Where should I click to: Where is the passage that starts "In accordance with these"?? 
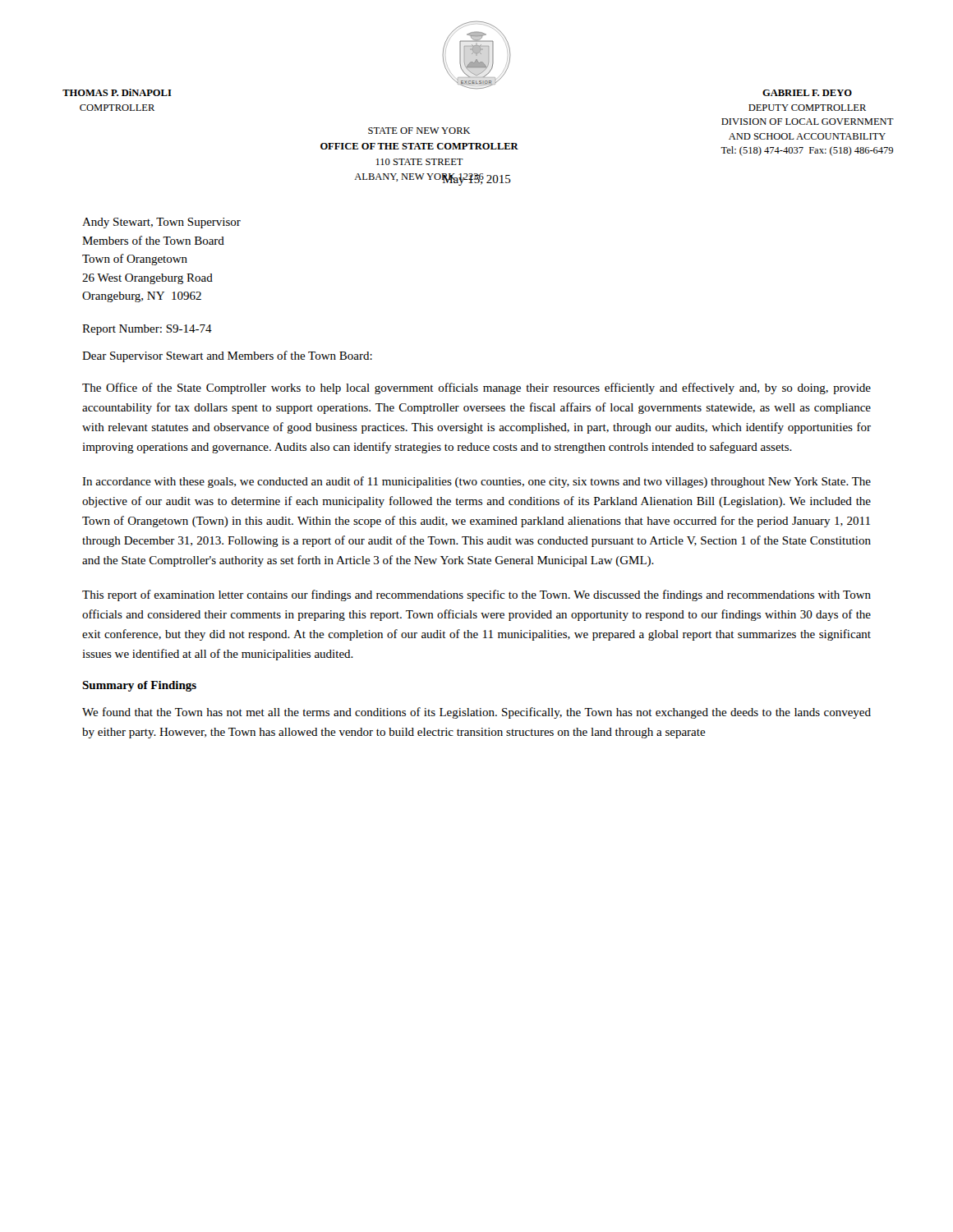pos(476,520)
